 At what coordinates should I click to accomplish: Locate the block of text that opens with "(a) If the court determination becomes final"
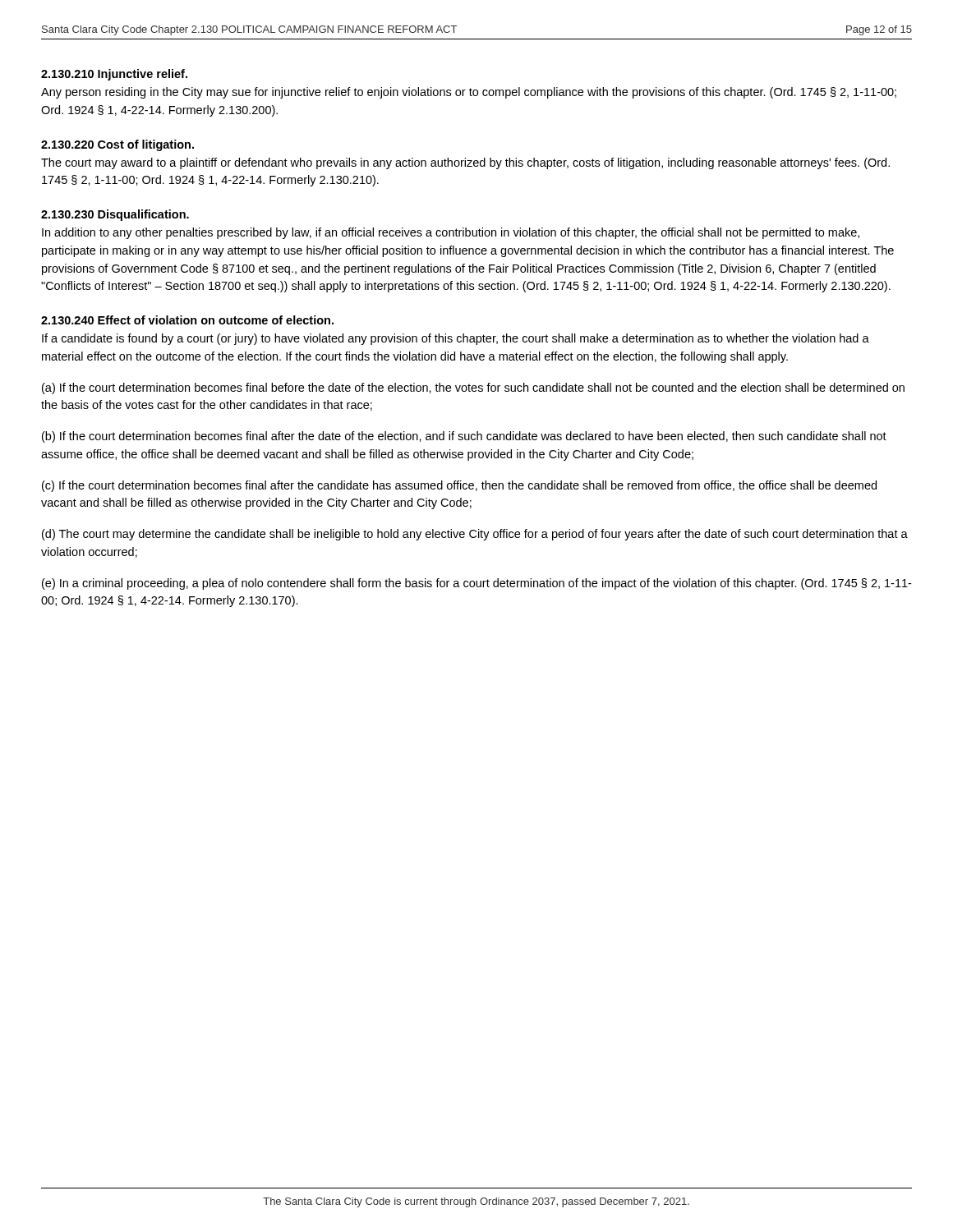[x=473, y=396]
